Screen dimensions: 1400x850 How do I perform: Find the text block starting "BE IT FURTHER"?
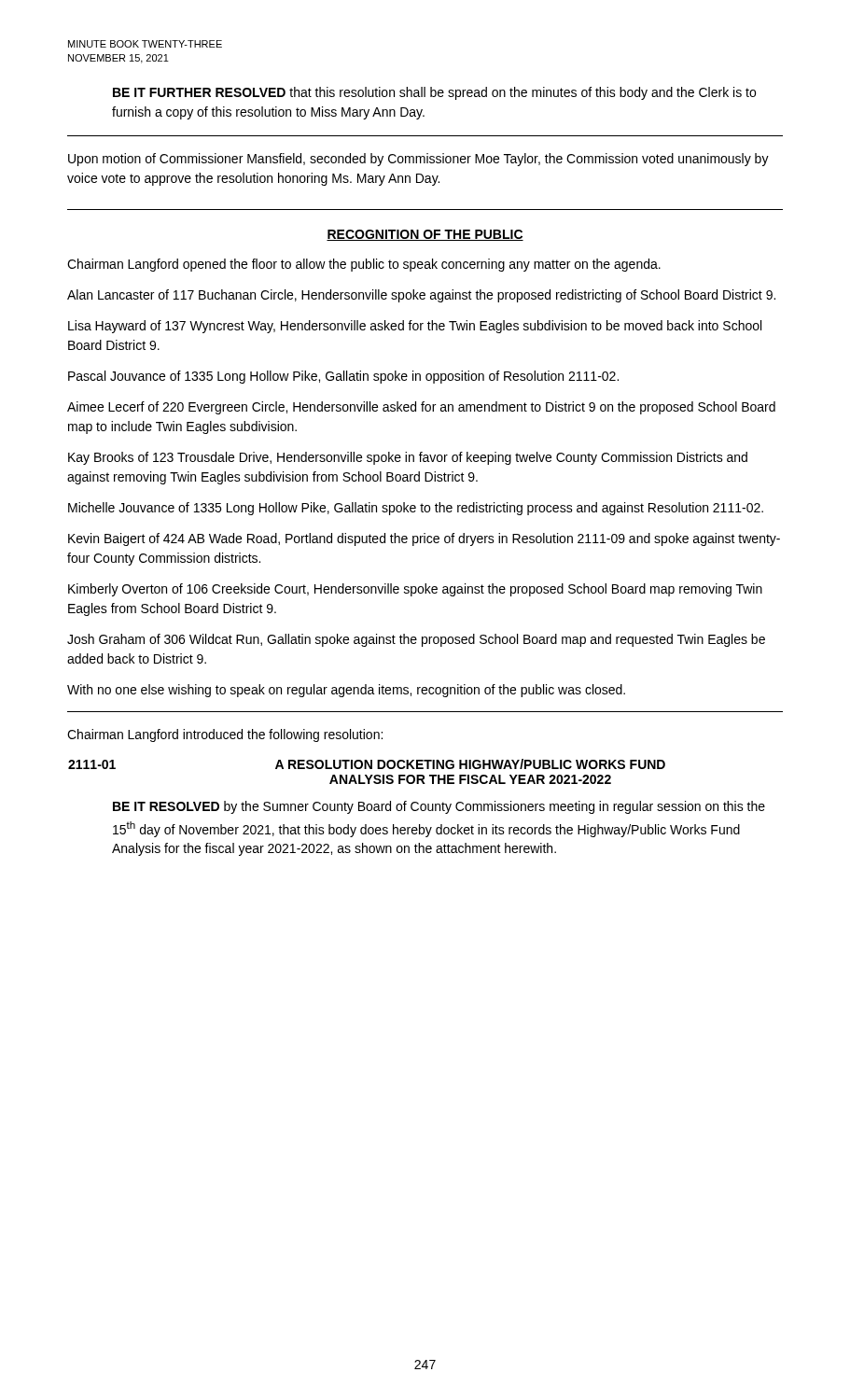point(434,102)
